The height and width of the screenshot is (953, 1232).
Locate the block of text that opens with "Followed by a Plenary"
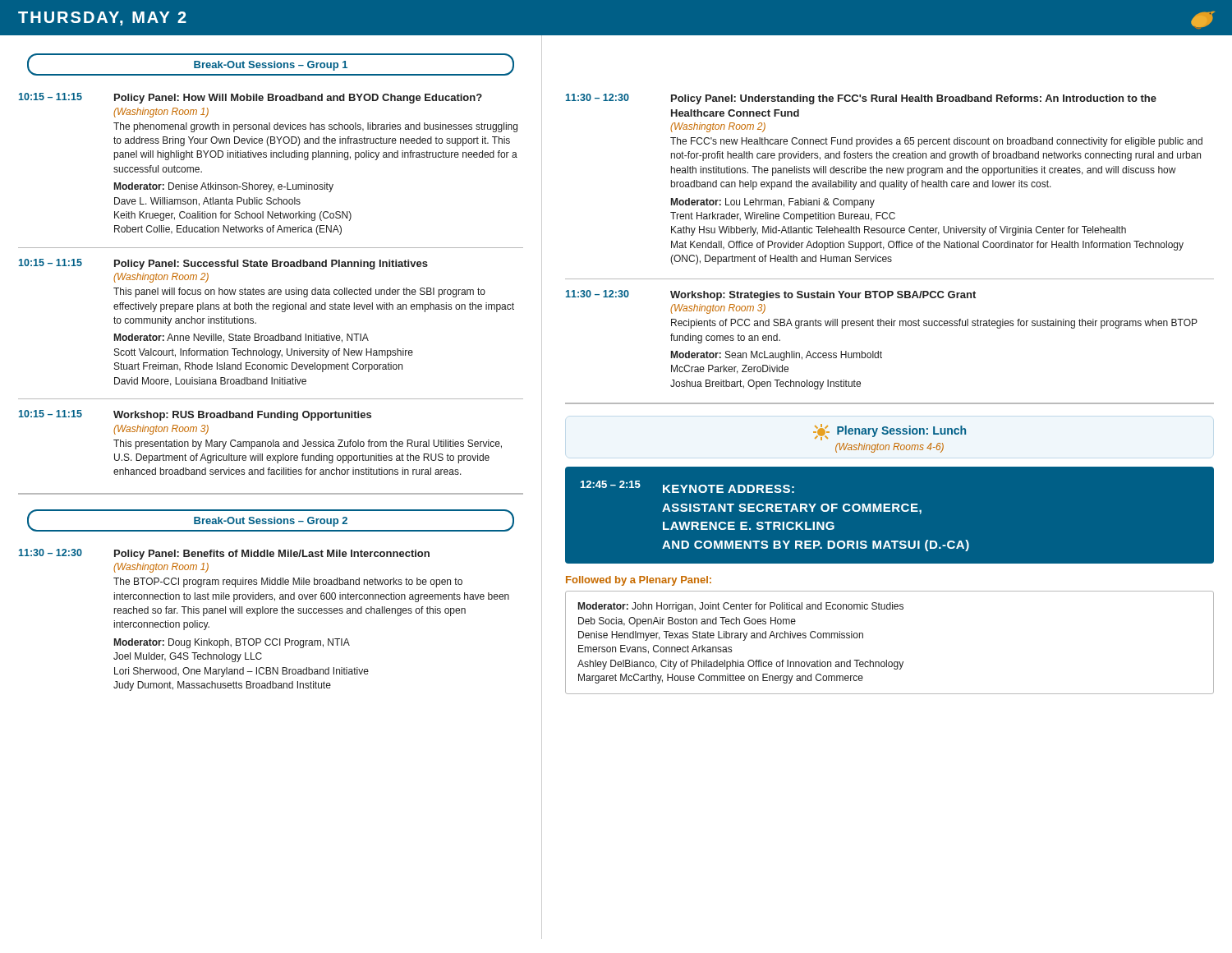tap(639, 580)
